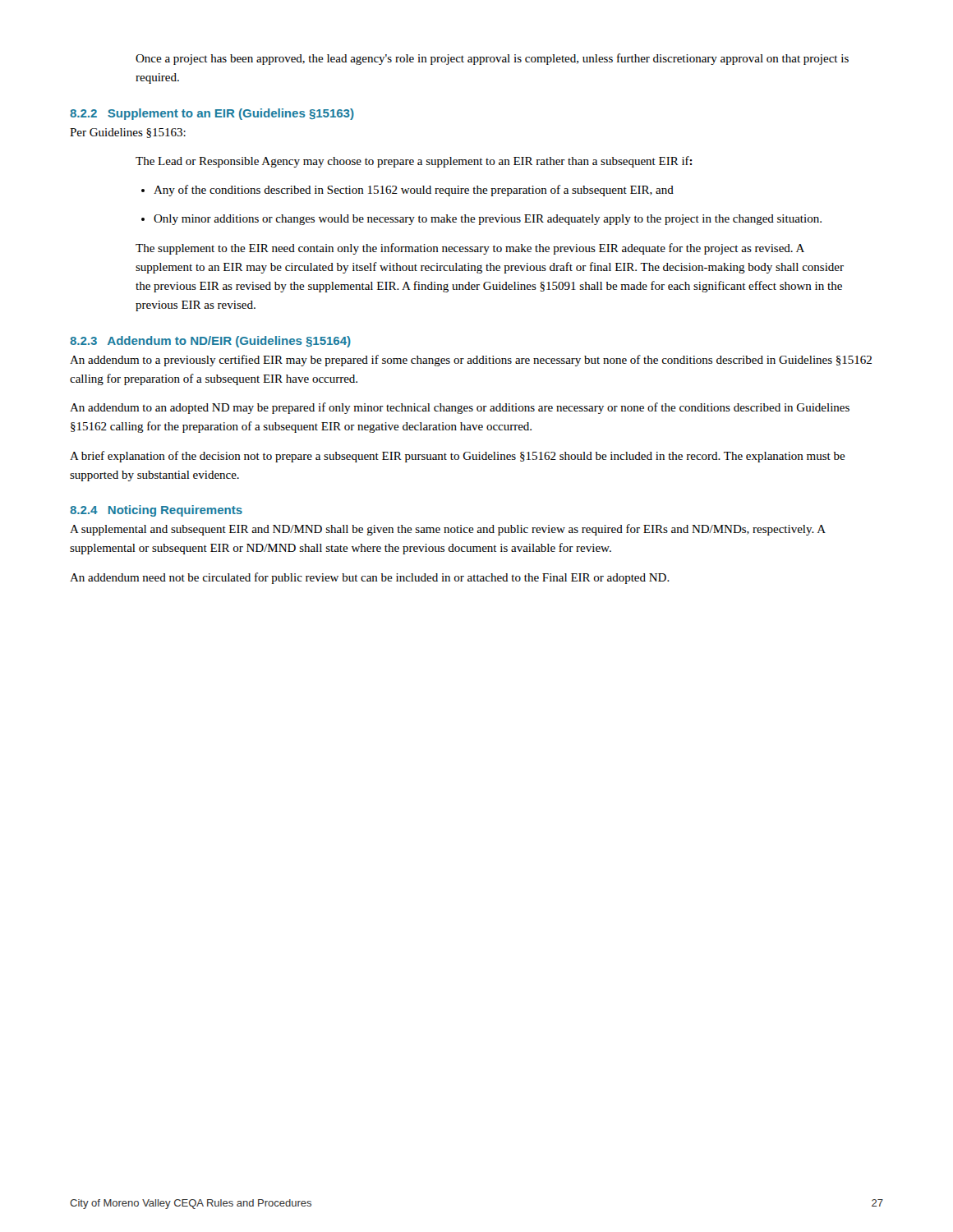Locate the element starting "The Lead or Responsible Agency"
This screenshot has width=953, height=1232.
[x=493, y=161]
